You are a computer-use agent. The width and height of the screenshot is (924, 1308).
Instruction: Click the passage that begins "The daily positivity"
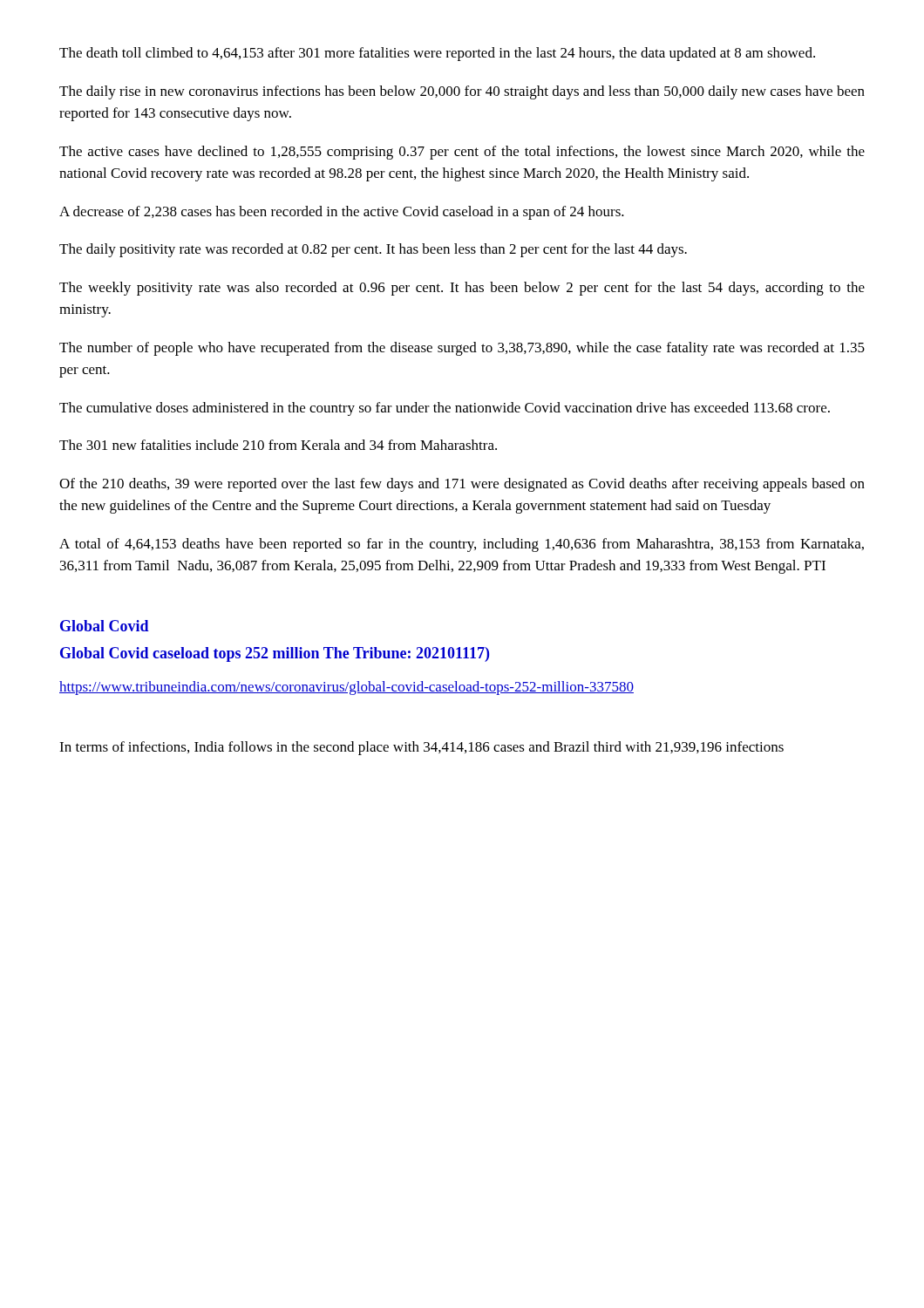click(373, 249)
